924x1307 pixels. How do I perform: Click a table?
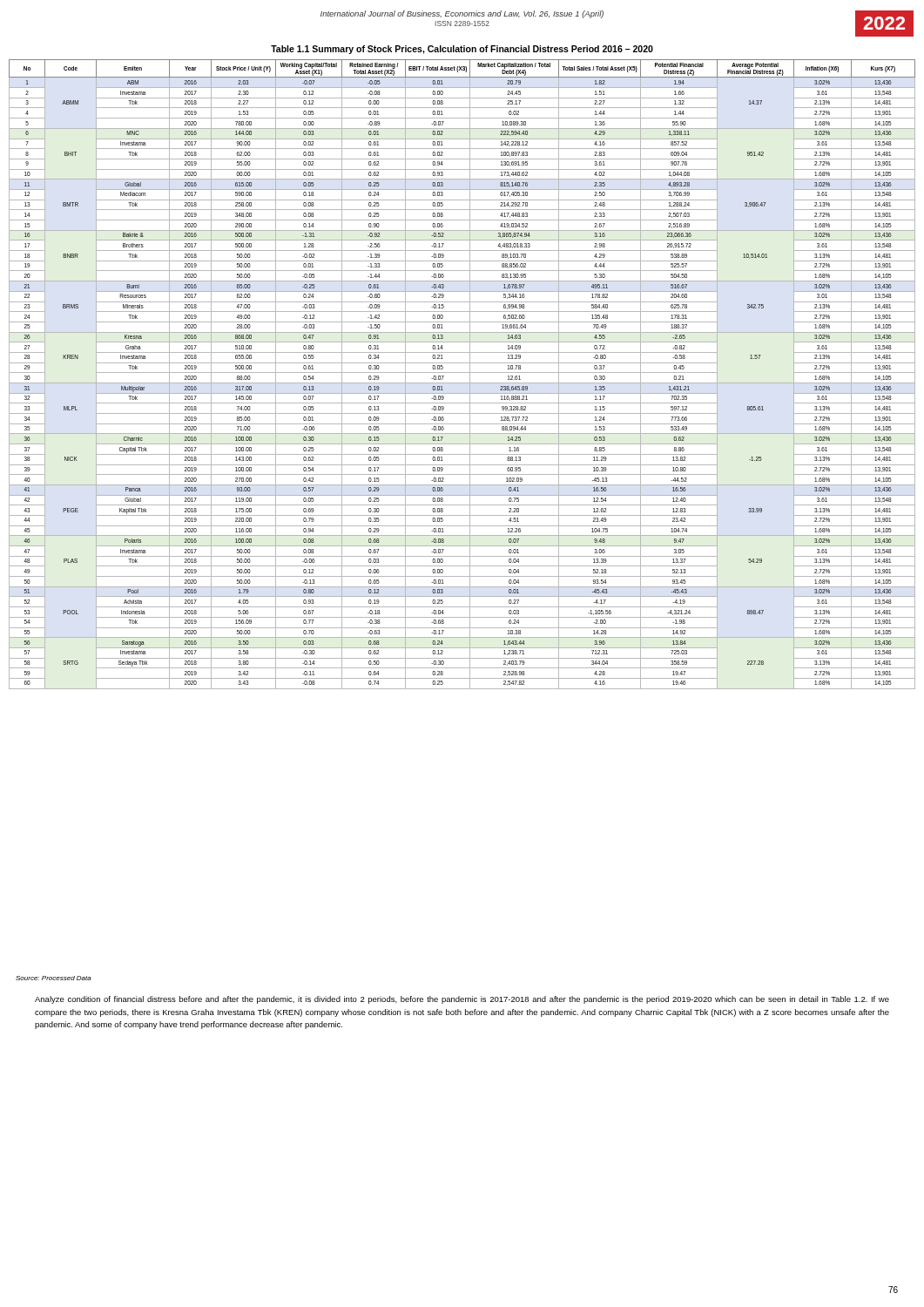[x=462, y=374]
